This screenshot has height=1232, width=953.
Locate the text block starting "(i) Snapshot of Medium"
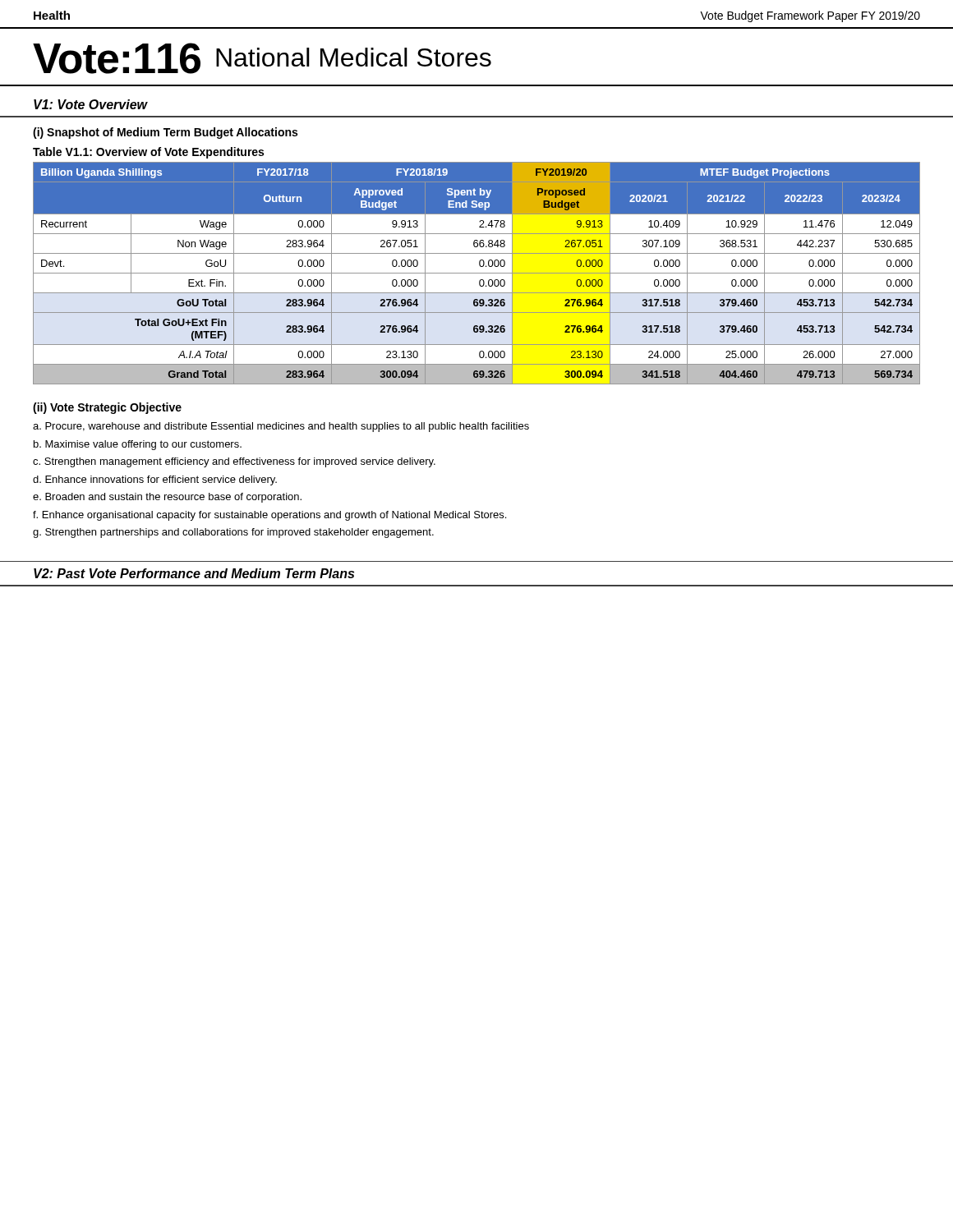coord(165,132)
